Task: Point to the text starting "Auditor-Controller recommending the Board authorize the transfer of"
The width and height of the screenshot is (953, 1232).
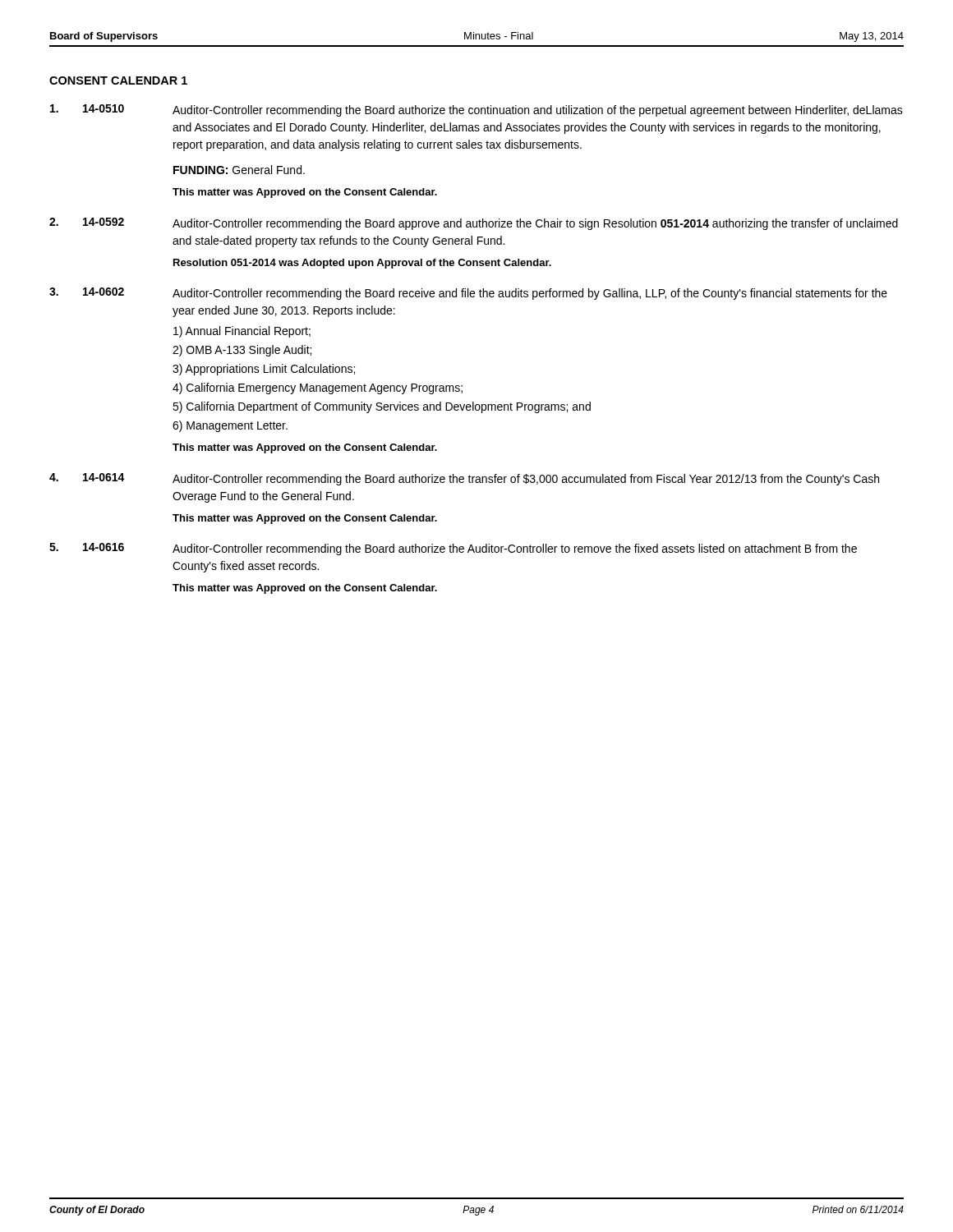Action: 526,480
